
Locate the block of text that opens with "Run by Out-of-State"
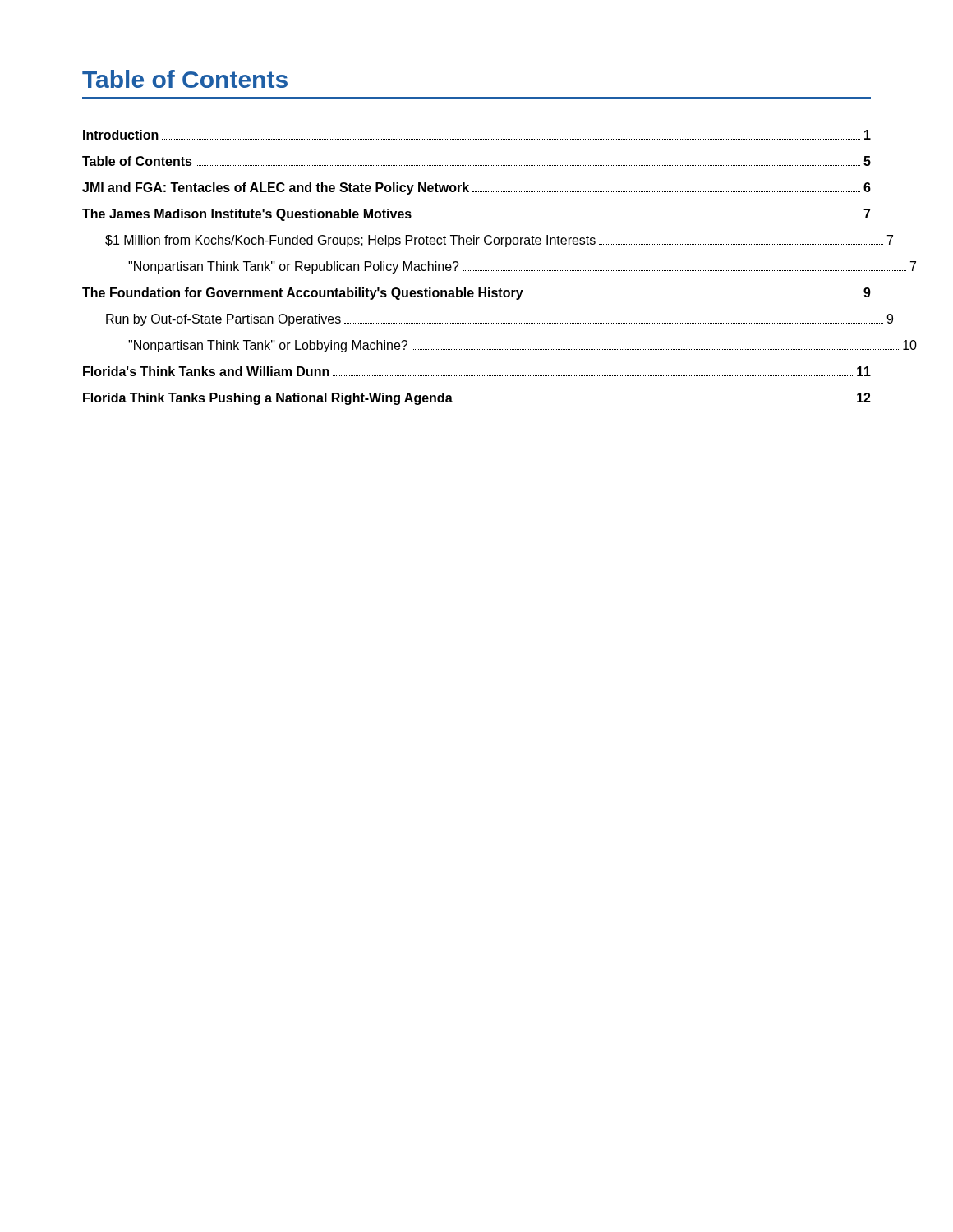coord(476,319)
